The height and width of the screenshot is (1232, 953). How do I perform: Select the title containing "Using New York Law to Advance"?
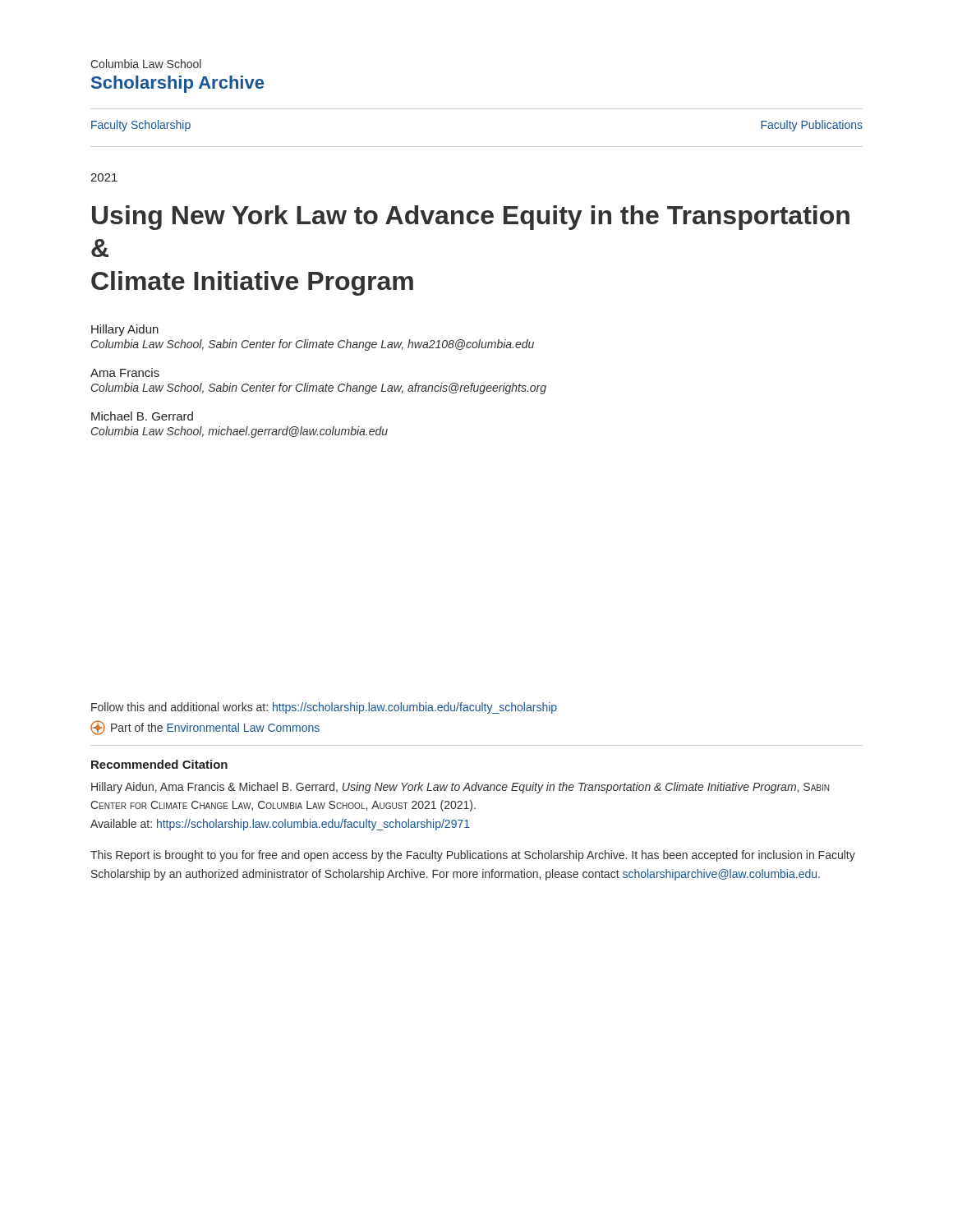[471, 218]
